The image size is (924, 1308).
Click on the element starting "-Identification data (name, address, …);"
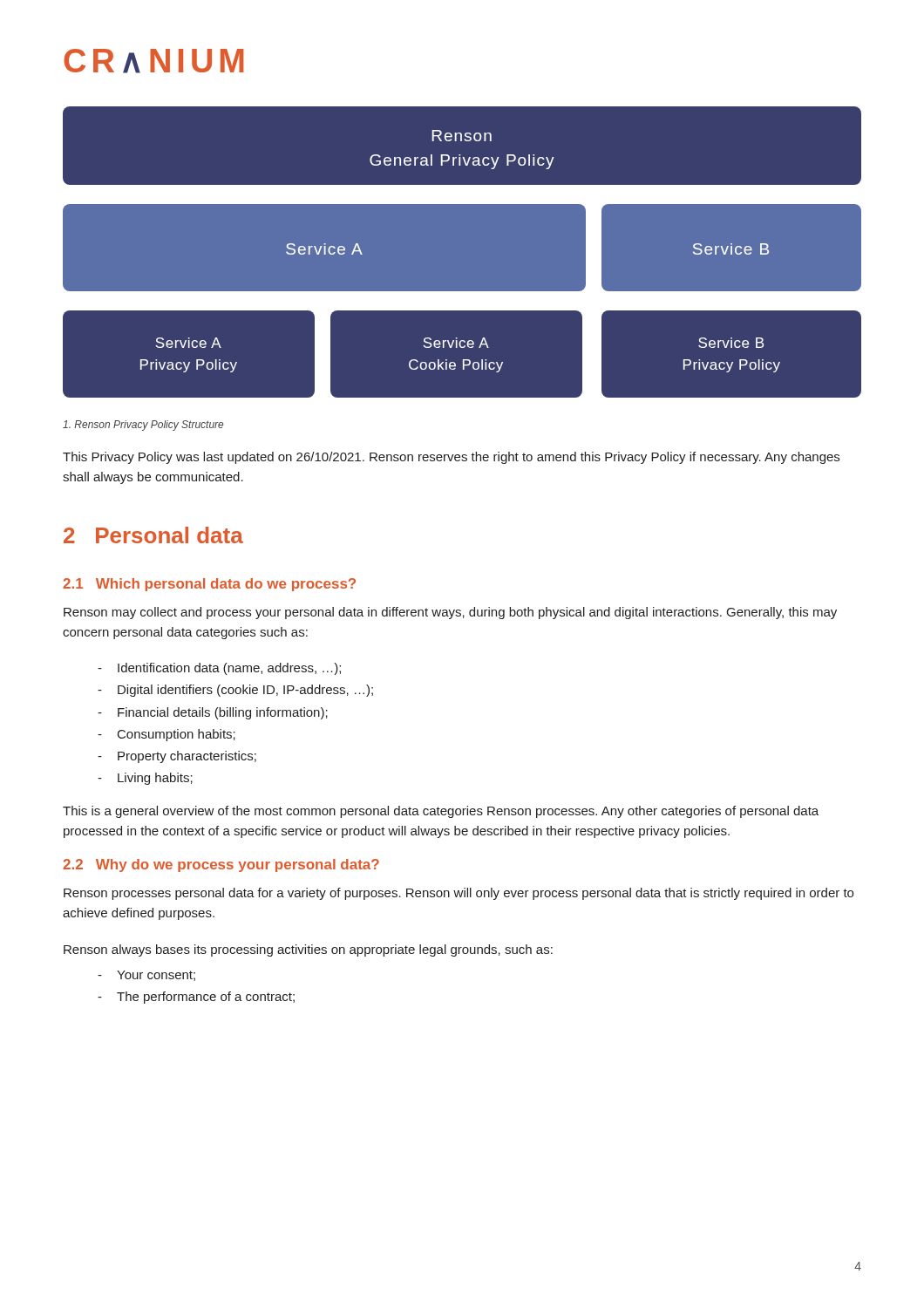pyautogui.click(x=220, y=668)
